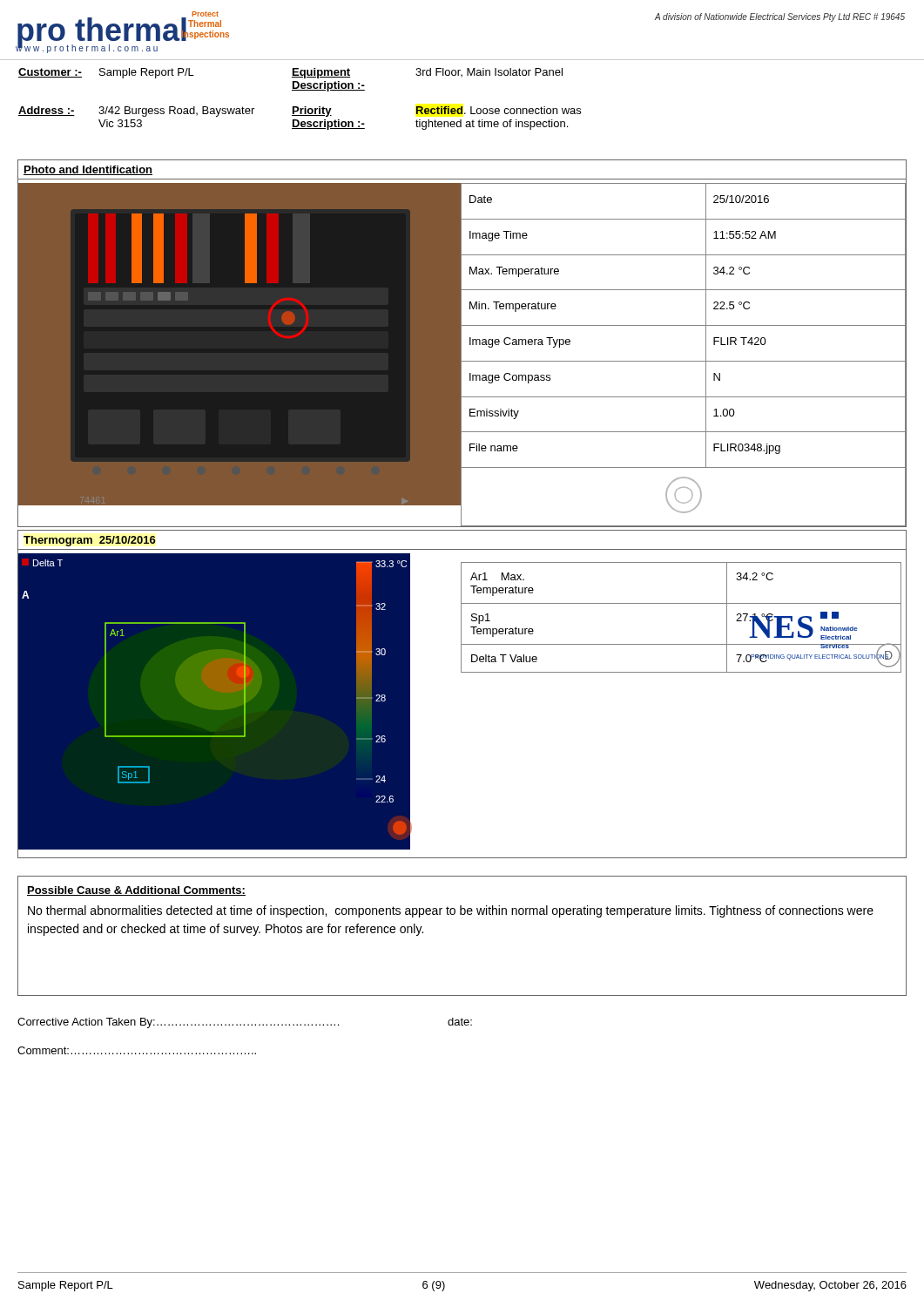Point to "Photo and Identification"
The height and width of the screenshot is (1307, 924).
(x=88, y=170)
